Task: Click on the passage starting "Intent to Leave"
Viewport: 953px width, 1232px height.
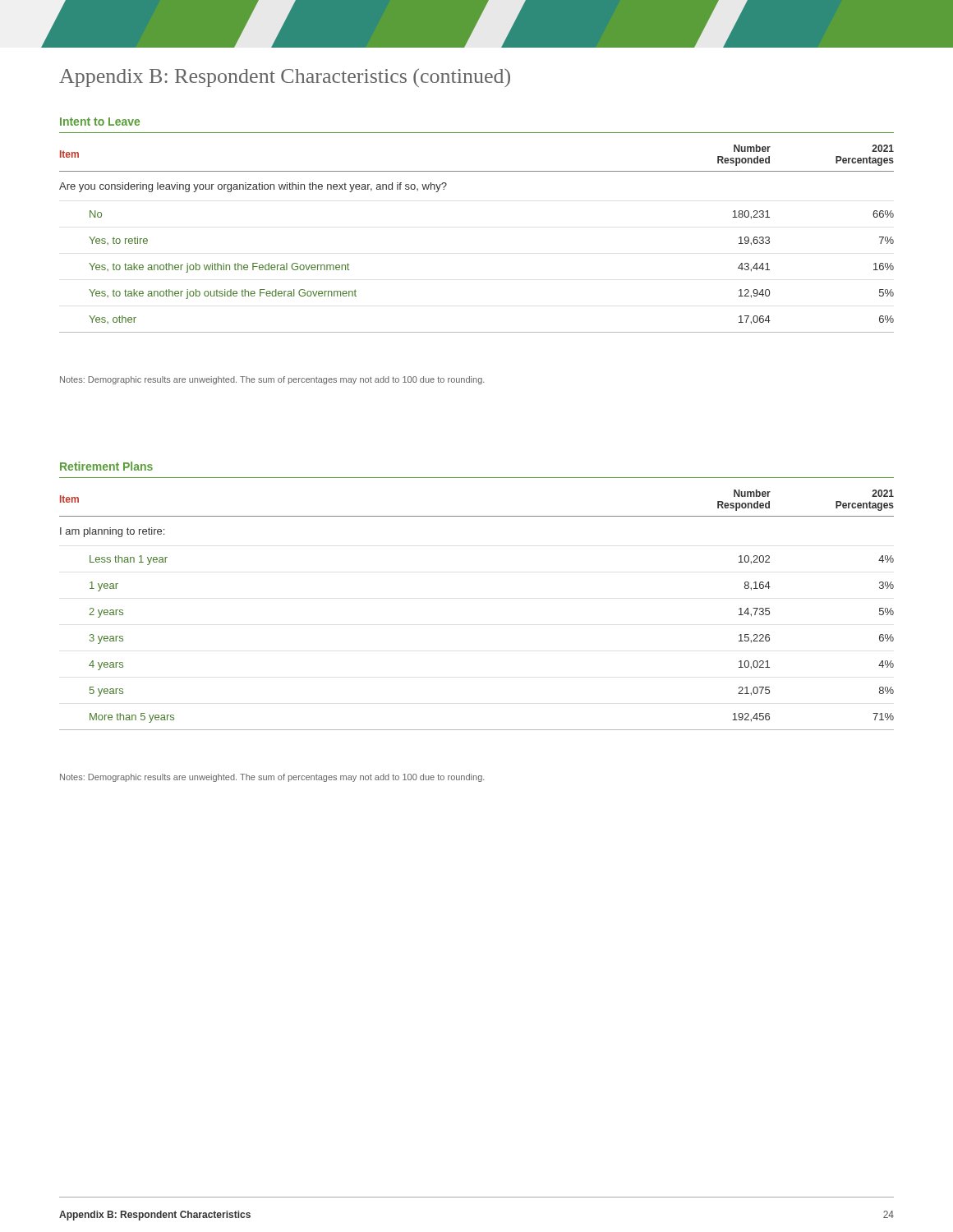Action: pos(476,124)
